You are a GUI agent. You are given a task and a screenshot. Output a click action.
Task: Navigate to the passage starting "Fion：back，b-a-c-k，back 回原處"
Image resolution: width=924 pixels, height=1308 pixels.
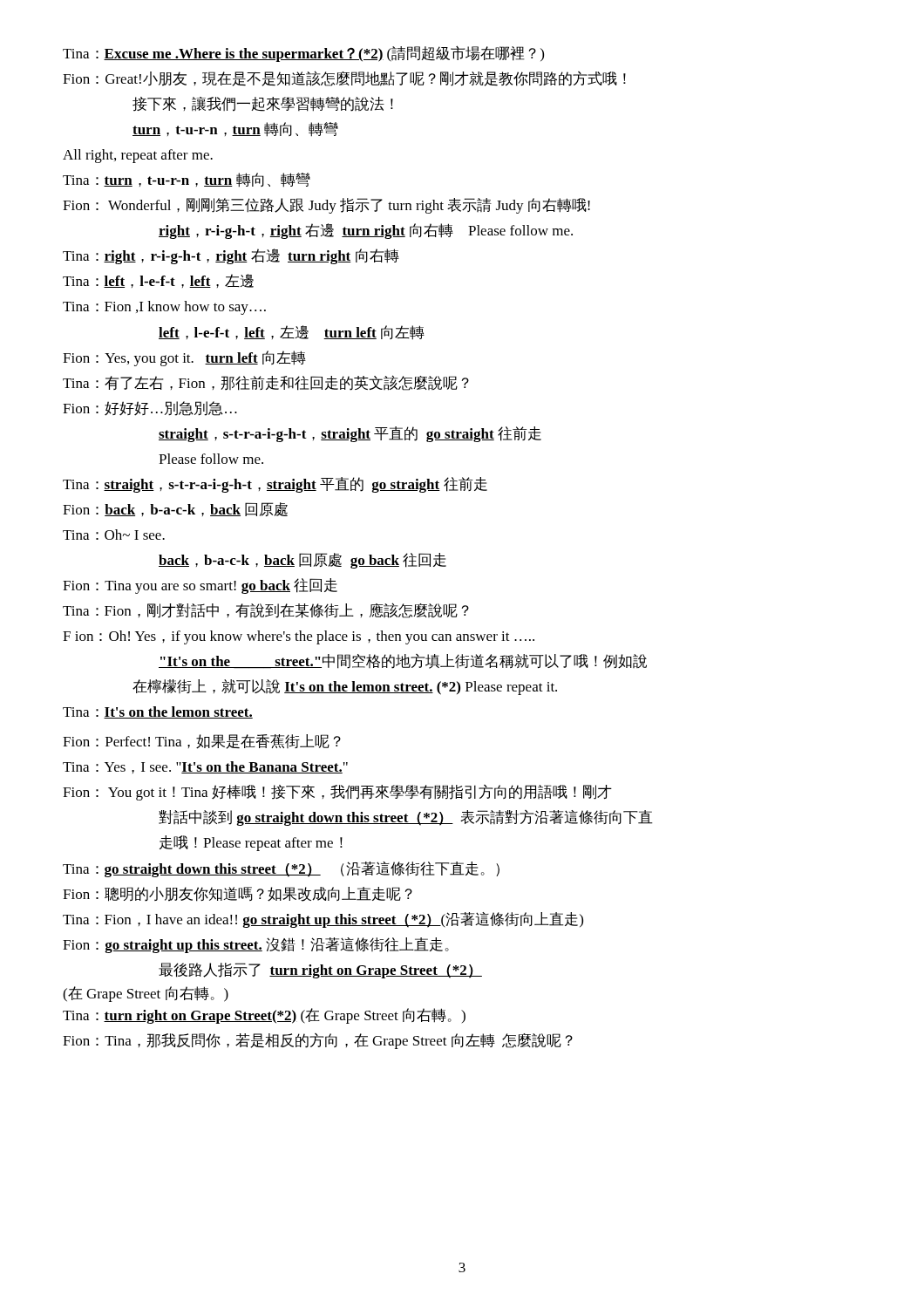176,510
